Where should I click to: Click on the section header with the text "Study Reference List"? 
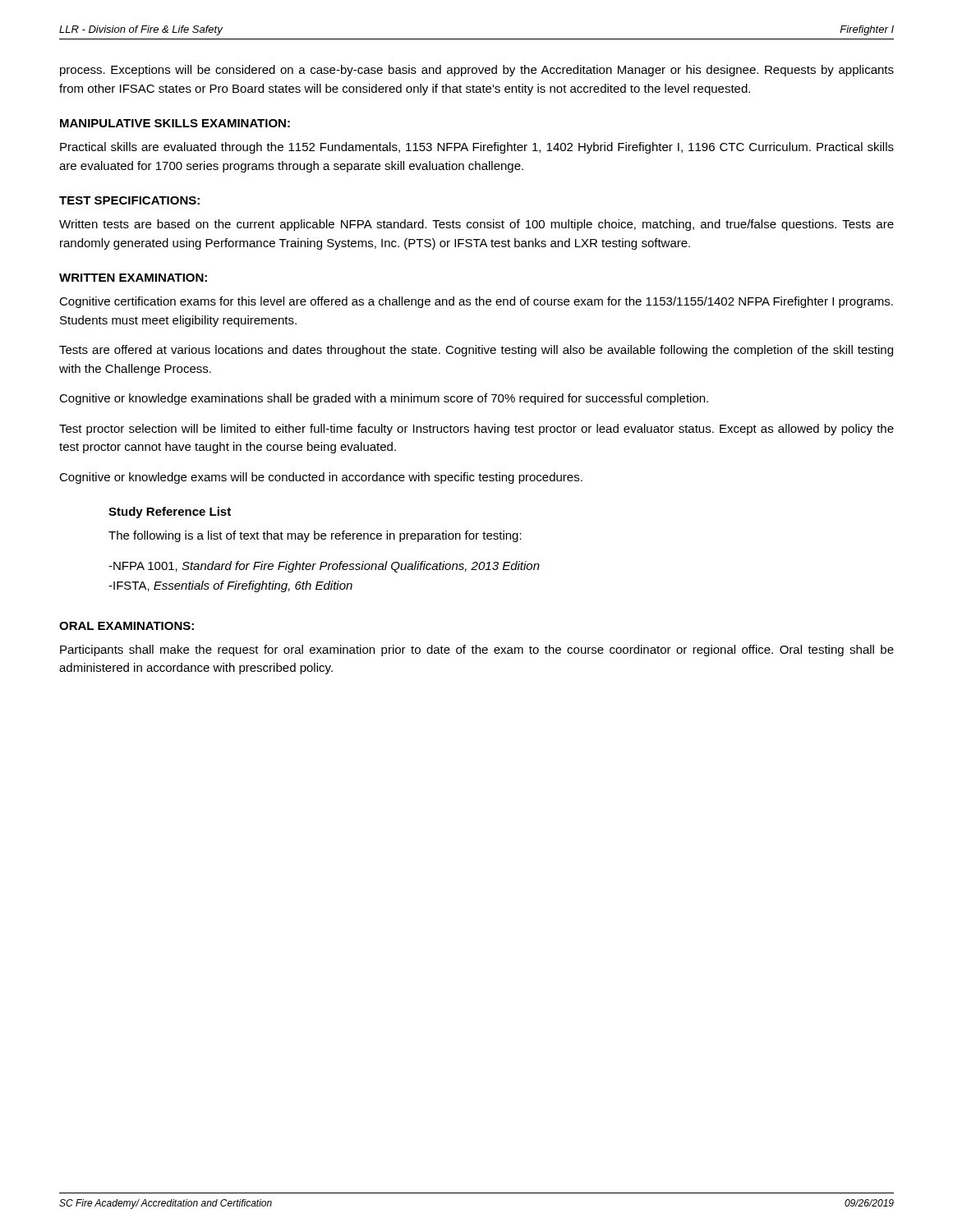[170, 511]
